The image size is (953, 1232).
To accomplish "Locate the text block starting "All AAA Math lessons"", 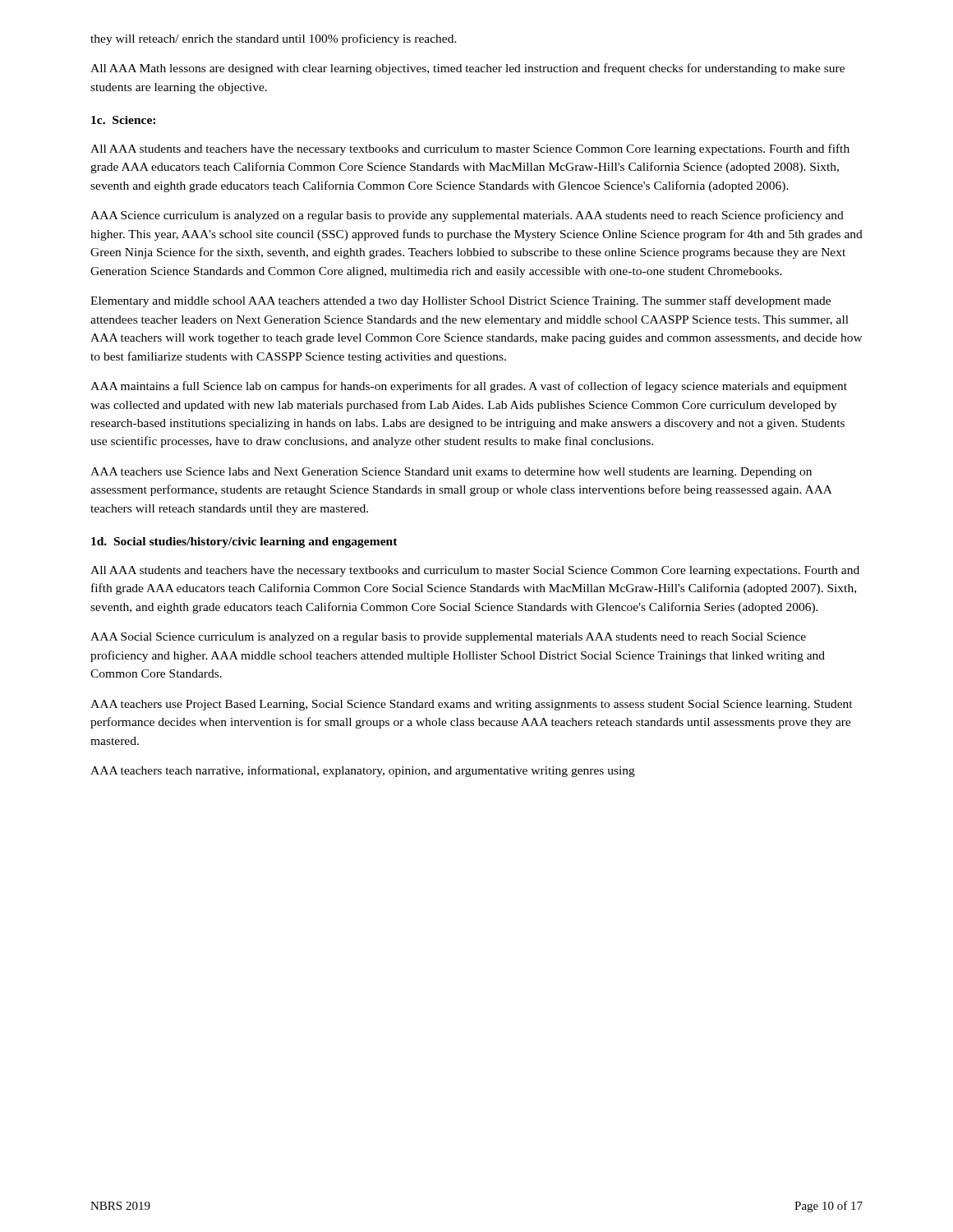I will tap(468, 77).
